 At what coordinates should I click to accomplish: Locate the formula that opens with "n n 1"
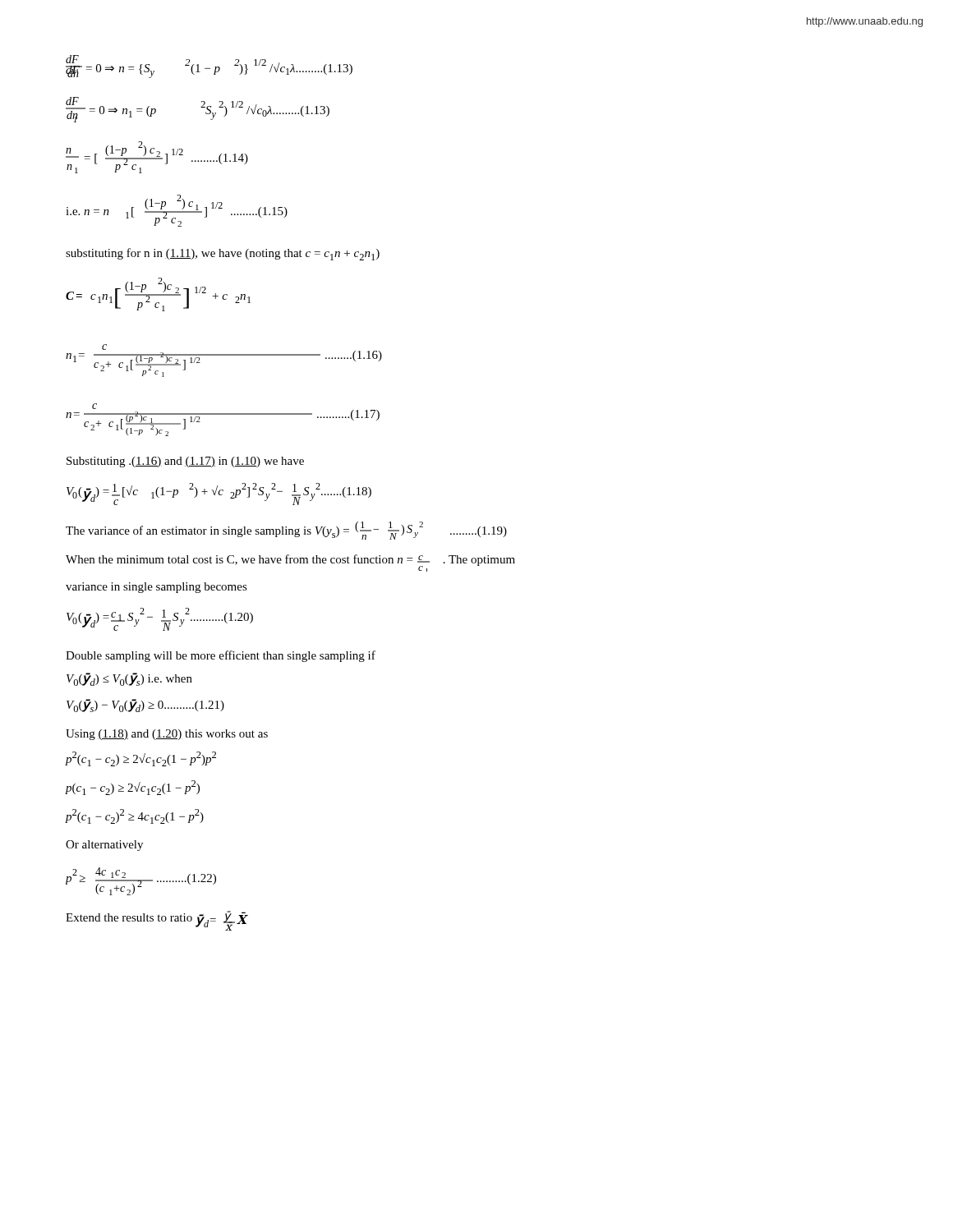[x=214, y=157]
